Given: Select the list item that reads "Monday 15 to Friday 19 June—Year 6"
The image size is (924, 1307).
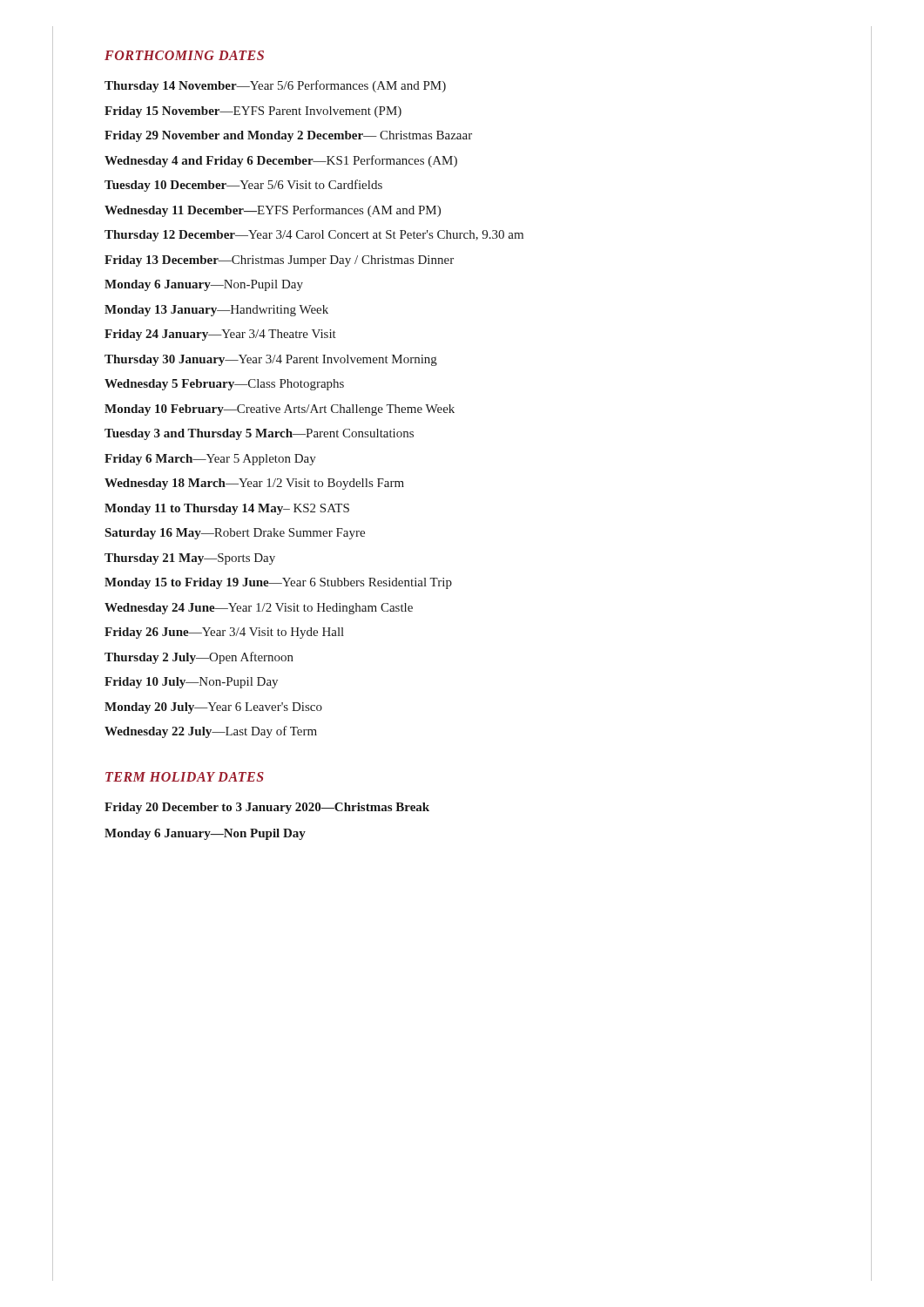Looking at the screenshot, I should pyautogui.click(x=278, y=582).
